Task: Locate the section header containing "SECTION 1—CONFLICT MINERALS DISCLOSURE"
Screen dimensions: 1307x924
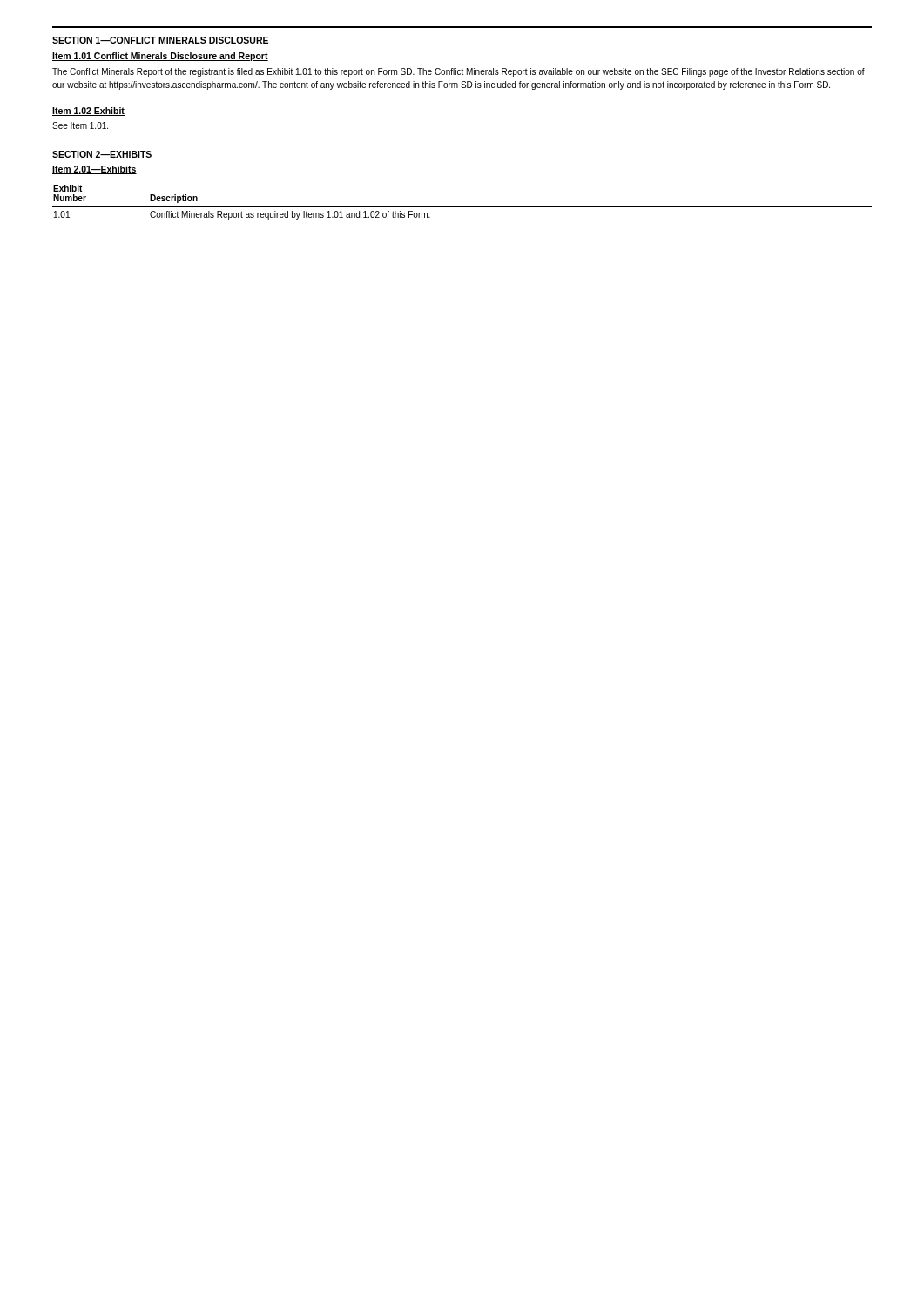Action: (160, 40)
